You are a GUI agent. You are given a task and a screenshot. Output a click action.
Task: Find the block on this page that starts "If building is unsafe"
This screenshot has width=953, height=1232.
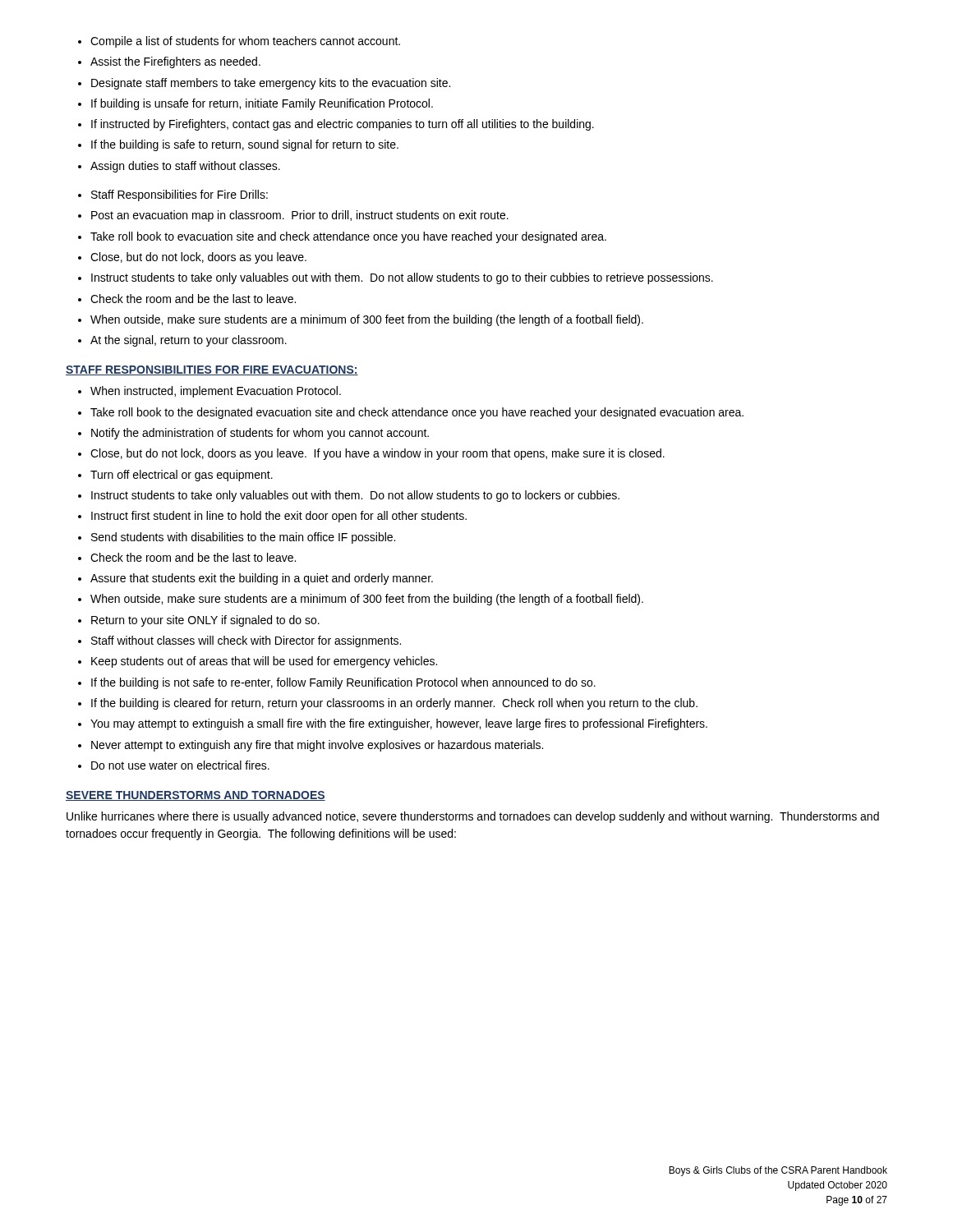click(x=262, y=103)
